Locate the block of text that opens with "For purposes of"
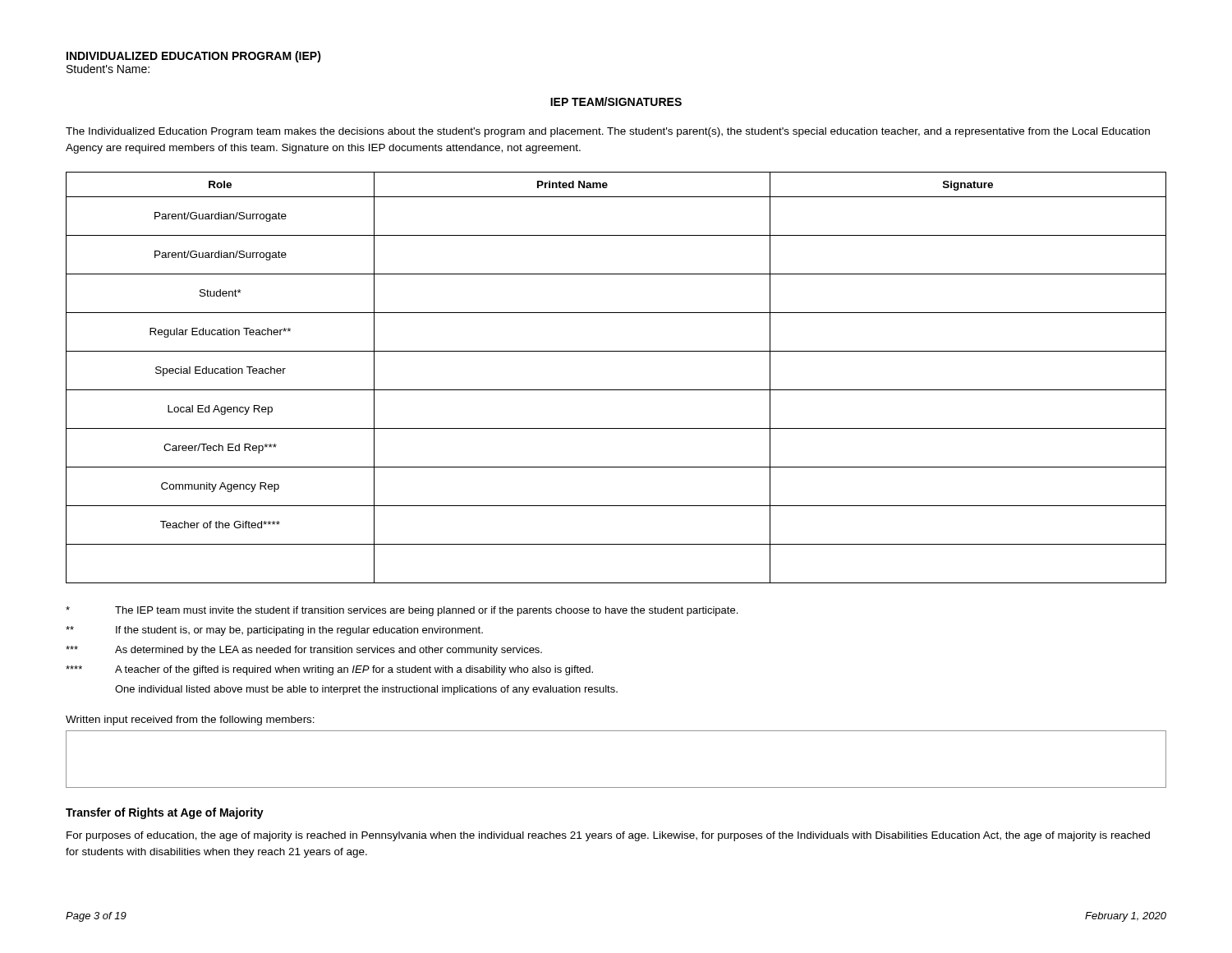The height and width of the screenshot is (953, 1232). click(x=608, y=843)
